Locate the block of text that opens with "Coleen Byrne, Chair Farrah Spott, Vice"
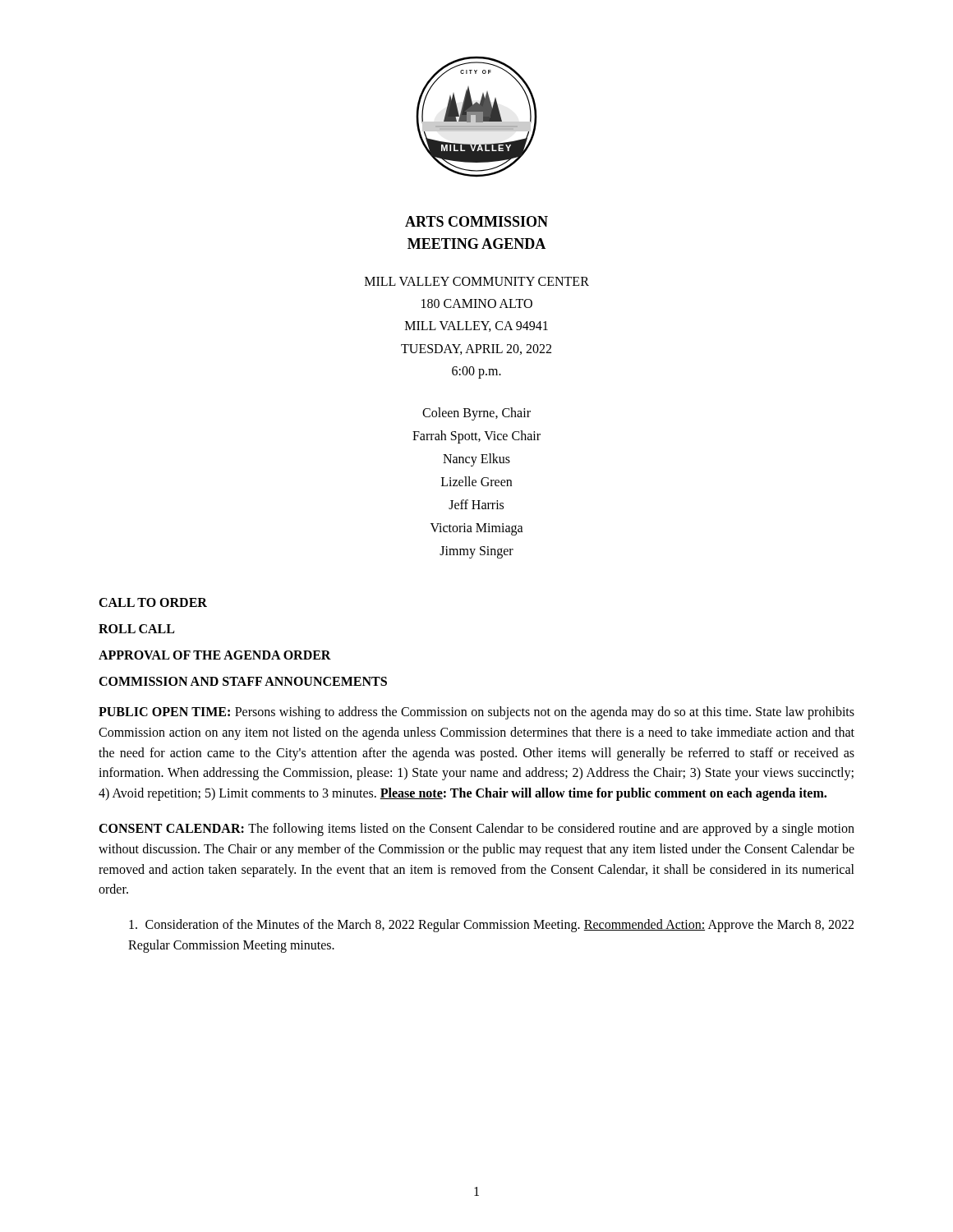Viewport: 953px width, 1232px height. click(x=476, y=482)
